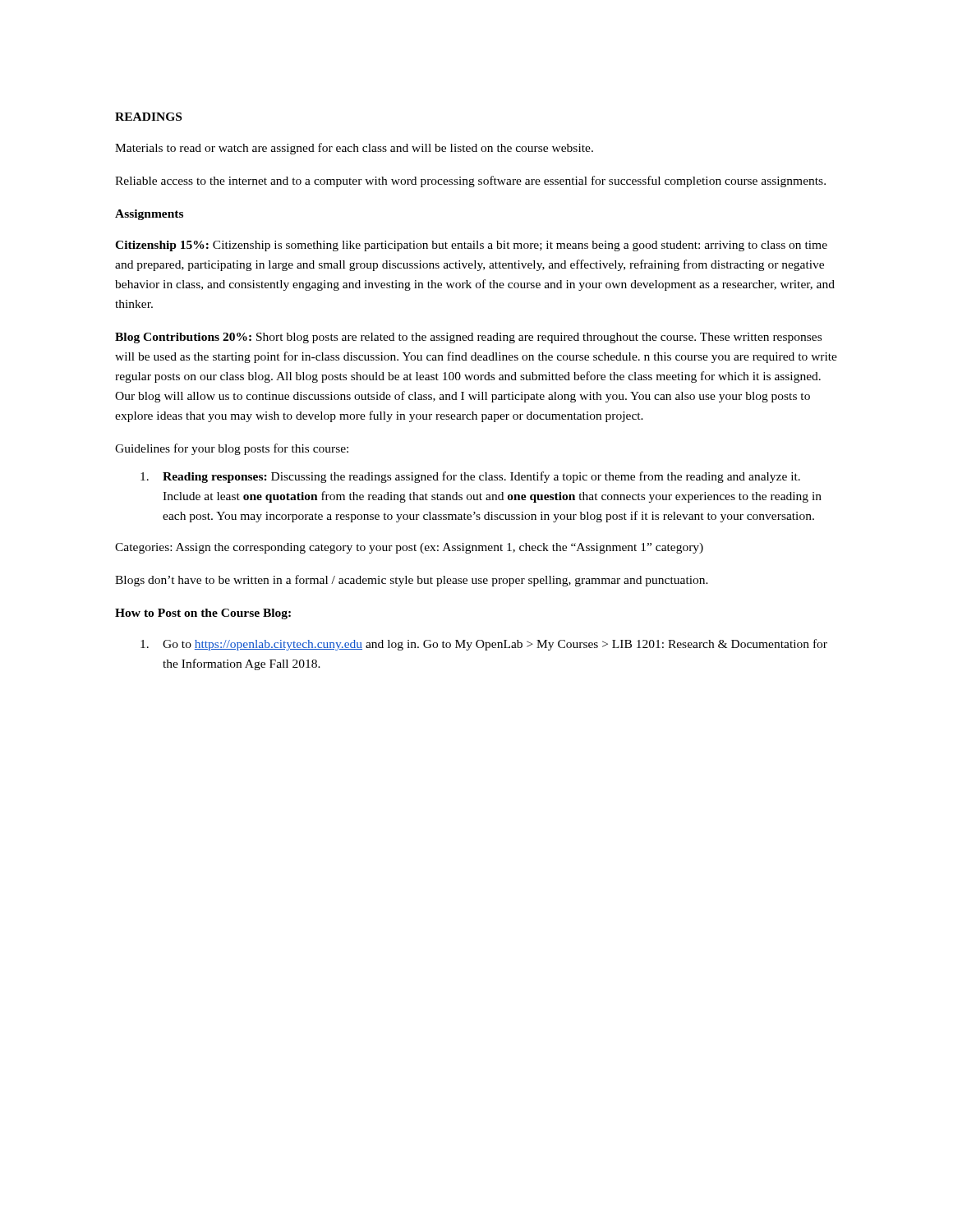
Task: Click on the text block that says "Reliable access to the internet and to a"
Action: point(471,180)
